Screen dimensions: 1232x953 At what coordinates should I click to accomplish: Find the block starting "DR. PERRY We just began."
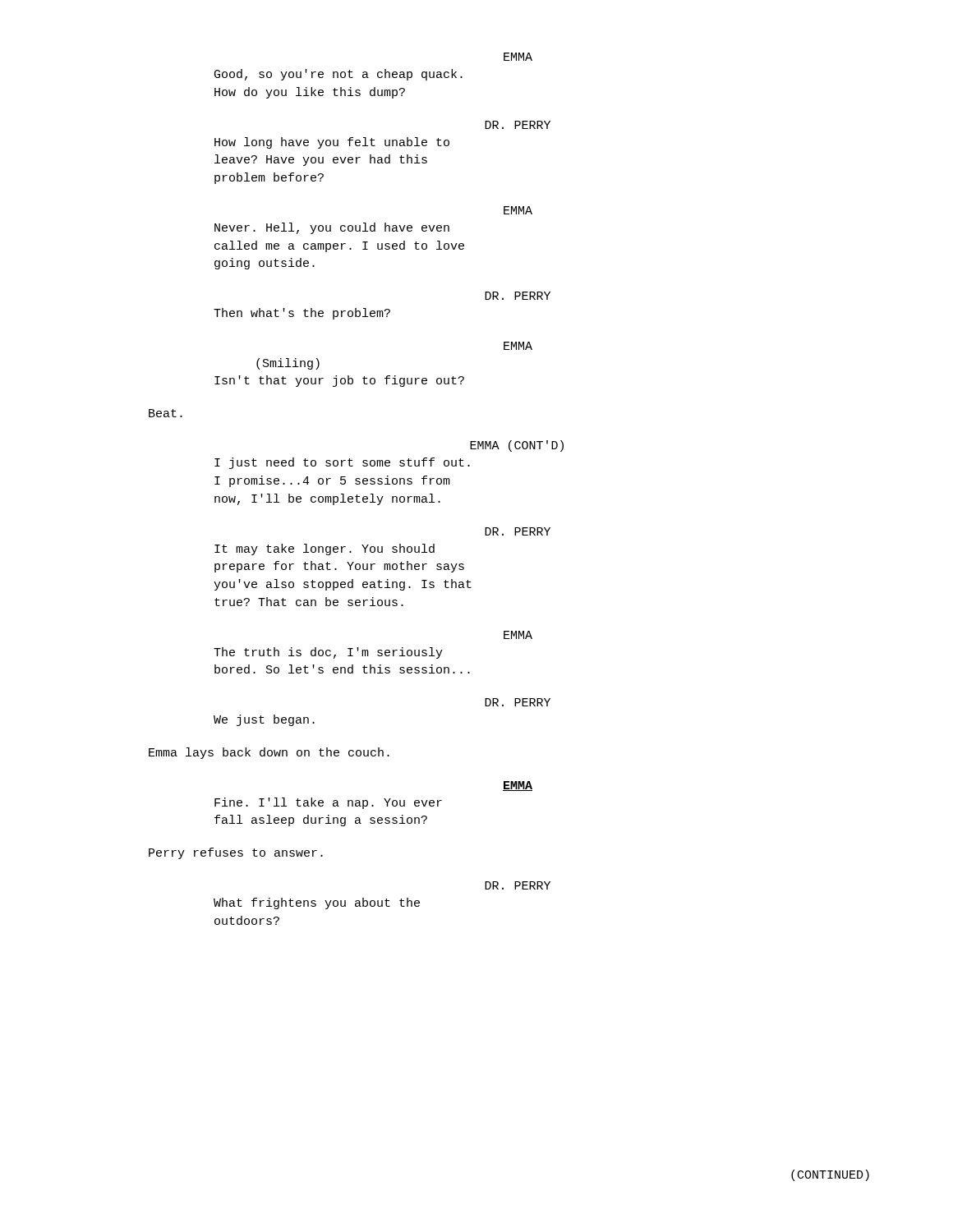click(501, 712)
